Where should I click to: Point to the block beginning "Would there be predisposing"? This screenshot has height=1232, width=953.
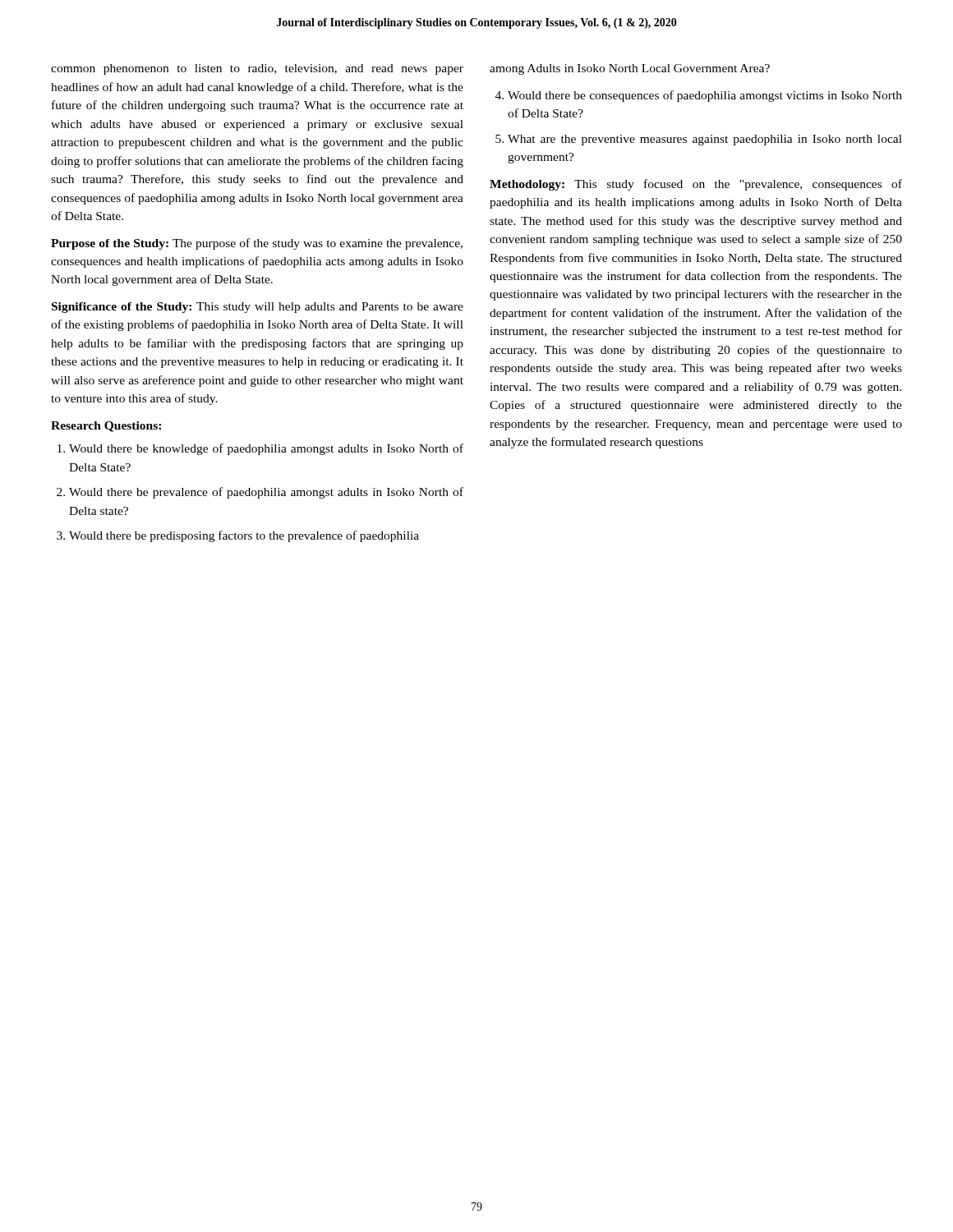click(x=266, y=536)
